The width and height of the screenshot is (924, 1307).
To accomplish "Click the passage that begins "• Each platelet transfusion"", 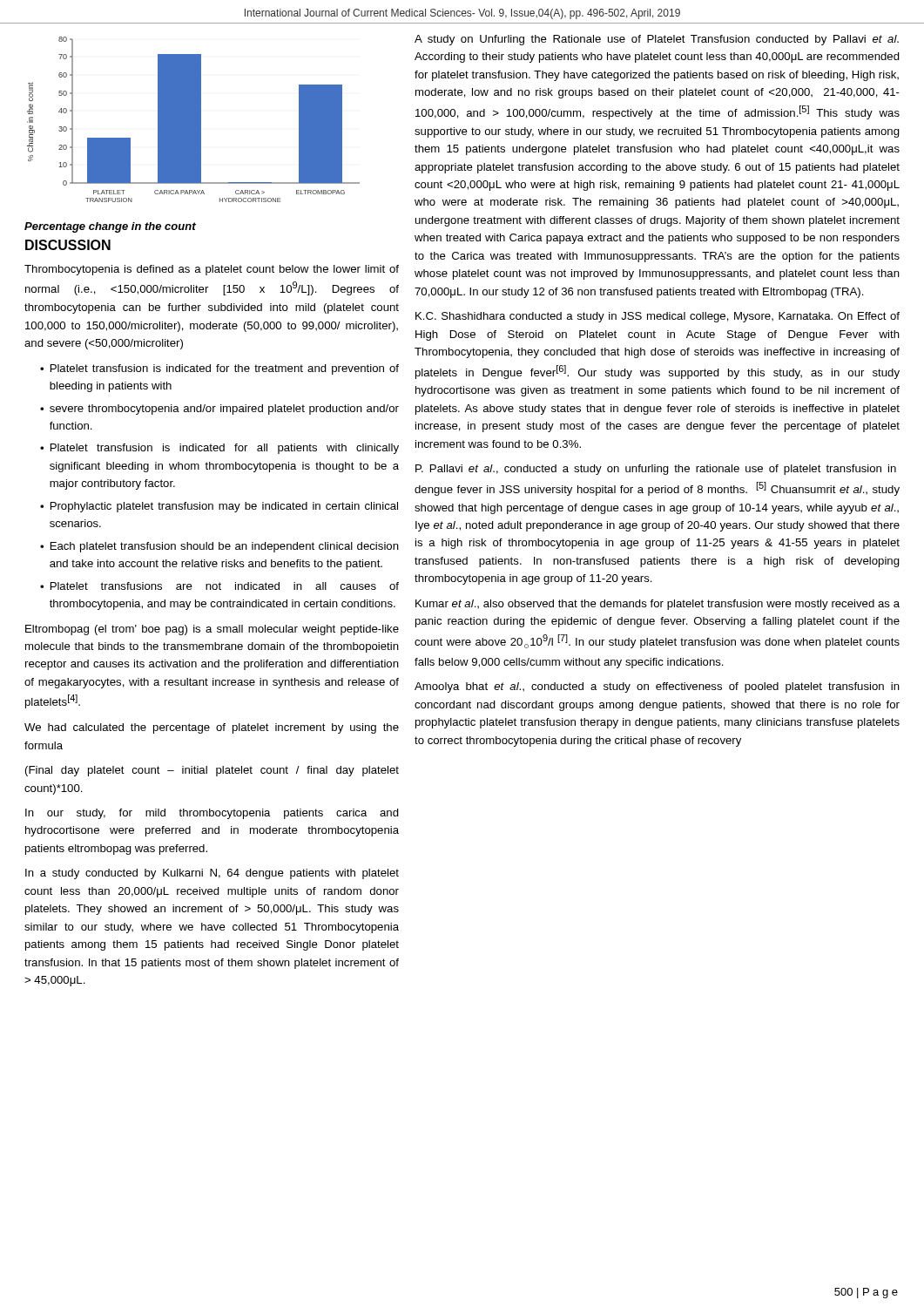I will (219, 555).
